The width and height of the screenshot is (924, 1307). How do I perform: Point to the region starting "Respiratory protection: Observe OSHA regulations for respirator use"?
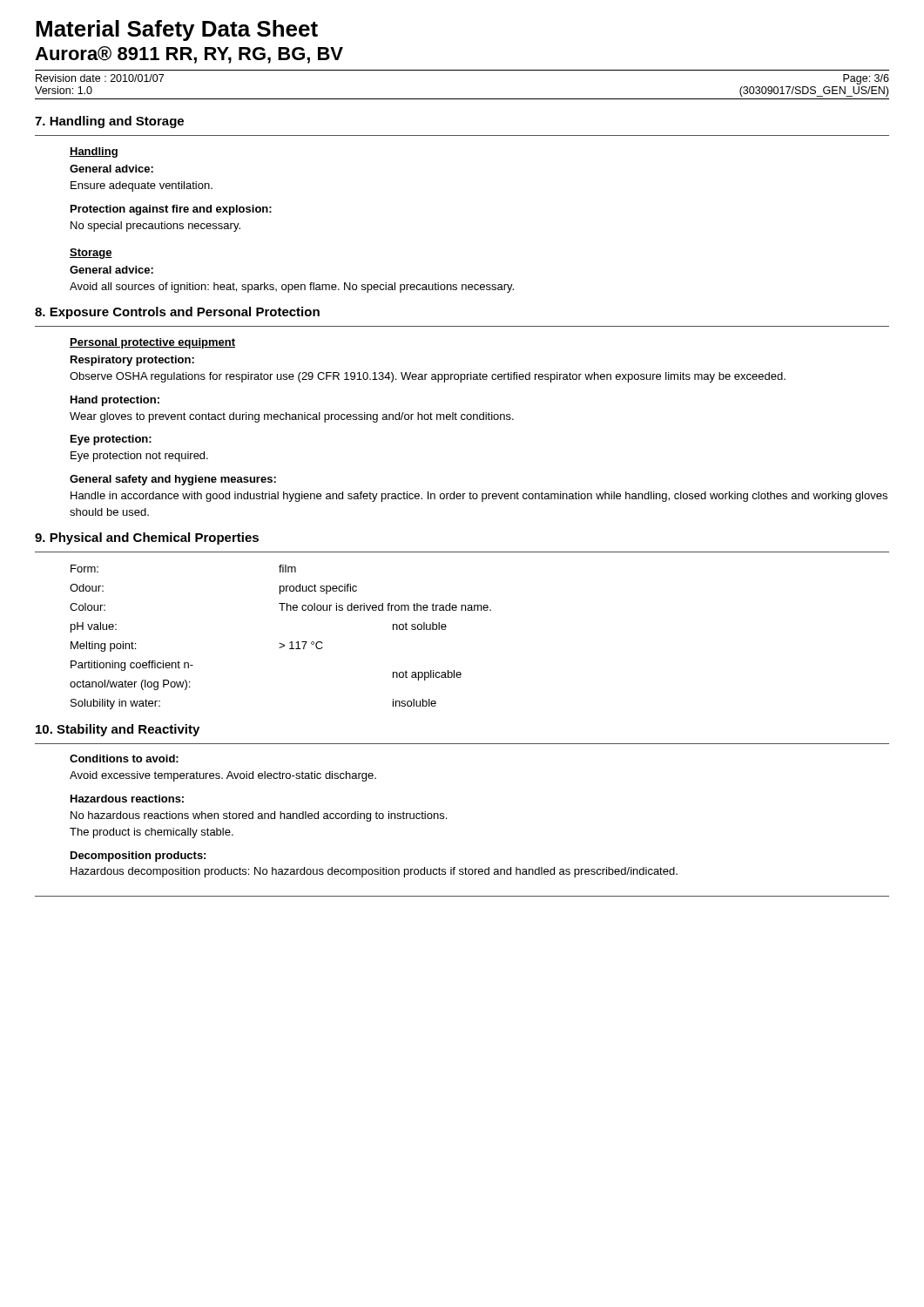pos(428,368)
